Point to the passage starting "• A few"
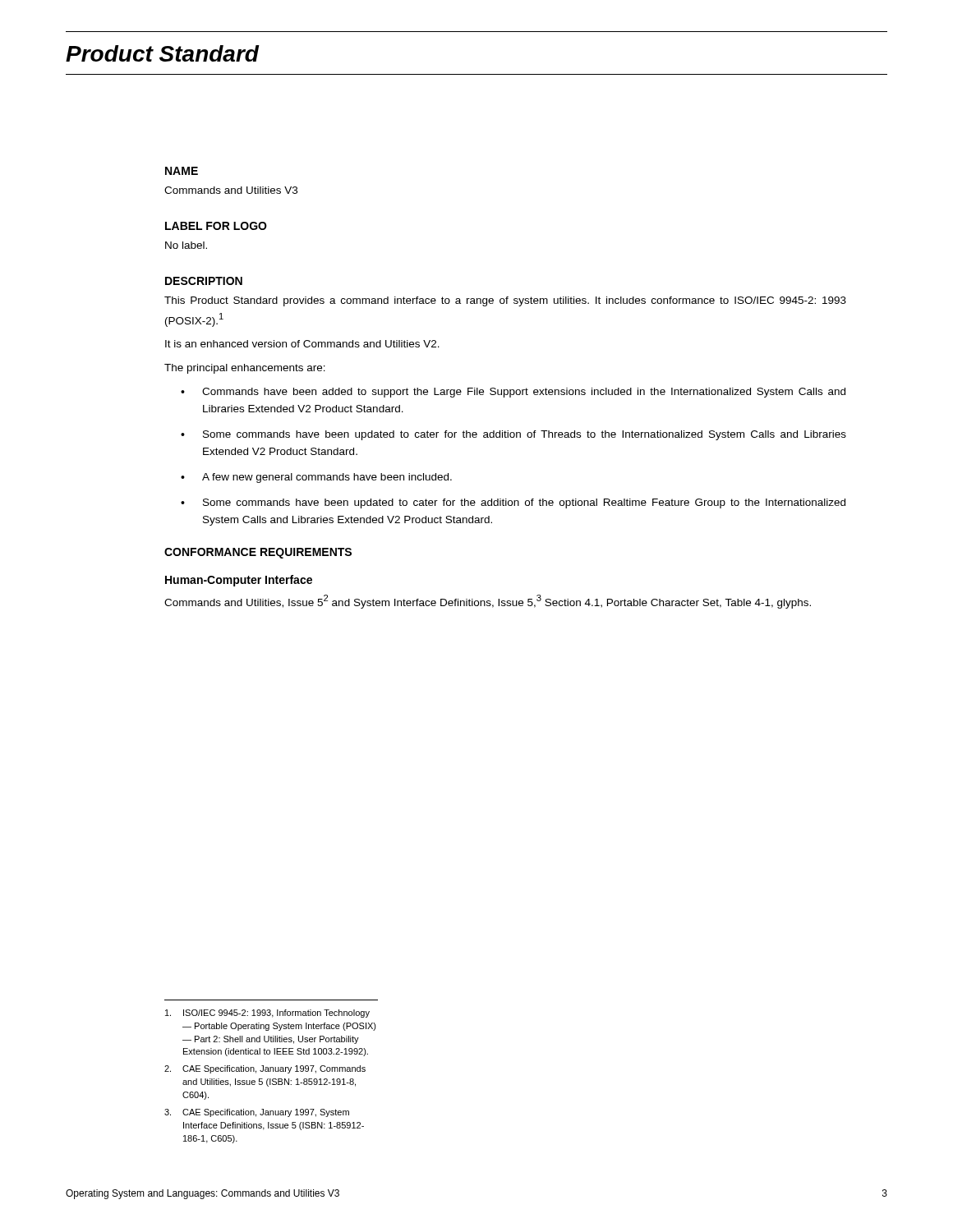This screenshot has height=1232, width=953. point(316,478)
